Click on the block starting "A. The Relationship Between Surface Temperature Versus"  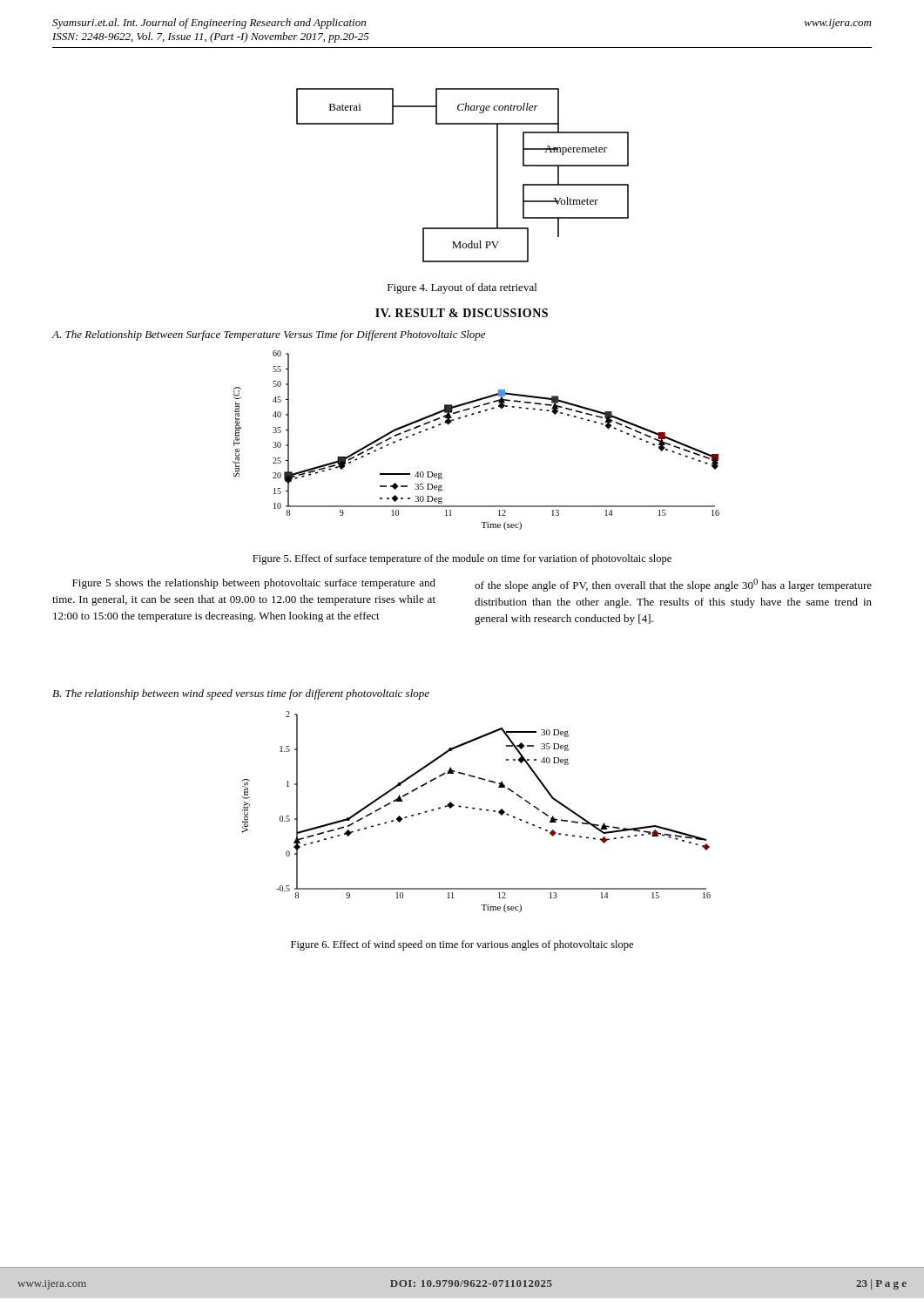tap(269, 334)
